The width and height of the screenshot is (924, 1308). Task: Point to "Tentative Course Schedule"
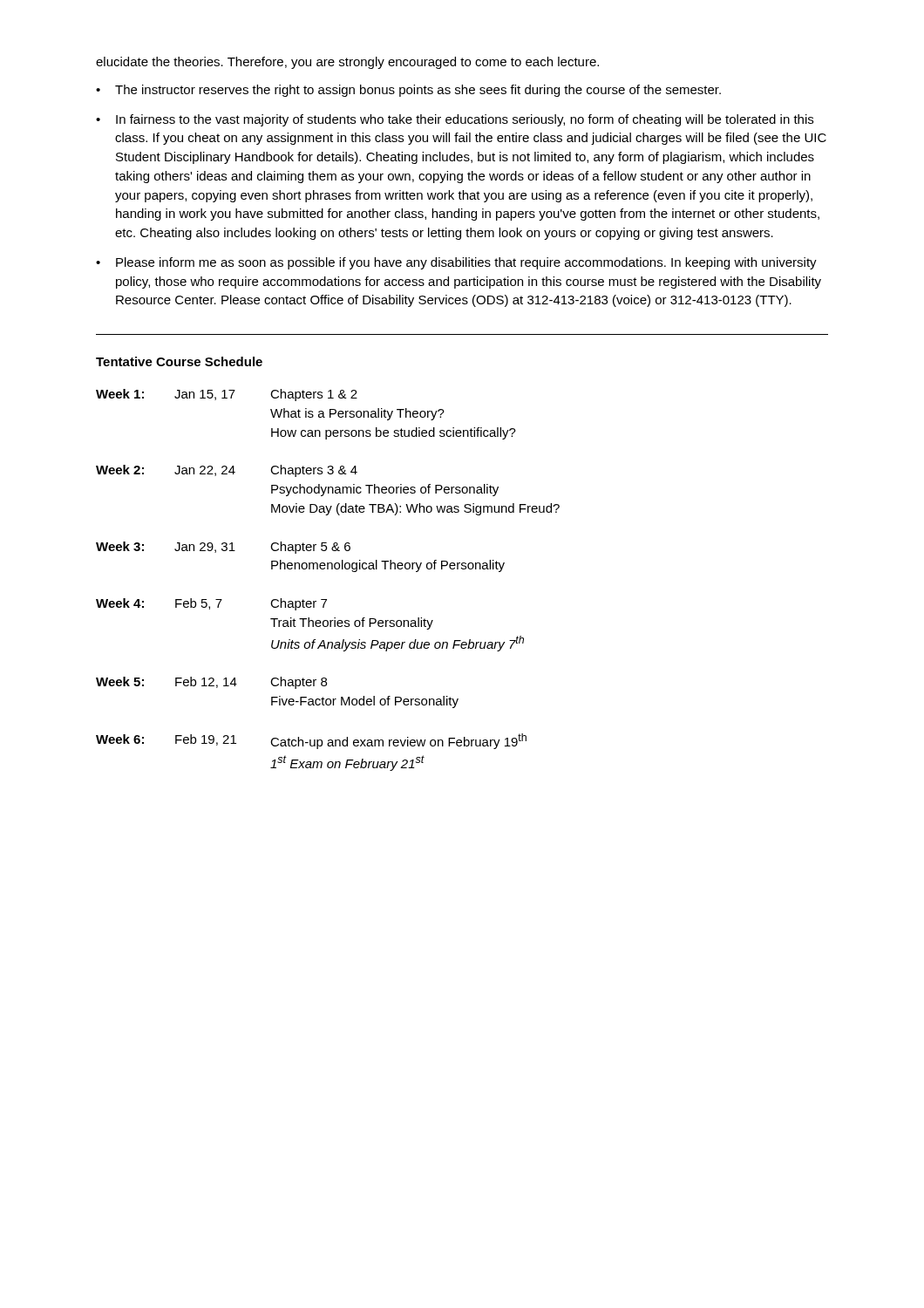click(179, 361)
